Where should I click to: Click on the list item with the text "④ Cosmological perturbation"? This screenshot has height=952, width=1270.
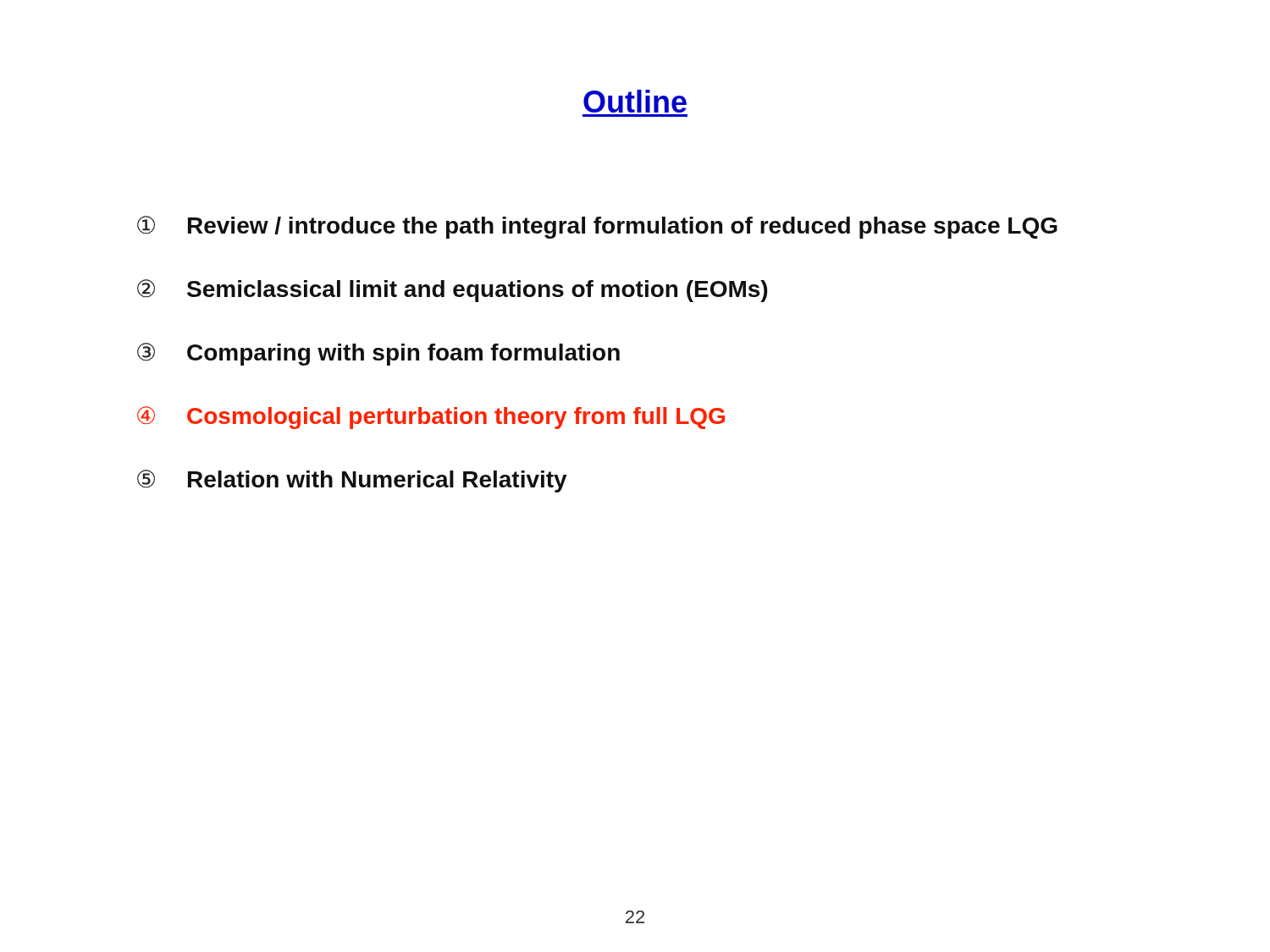[x=431, y=416]
